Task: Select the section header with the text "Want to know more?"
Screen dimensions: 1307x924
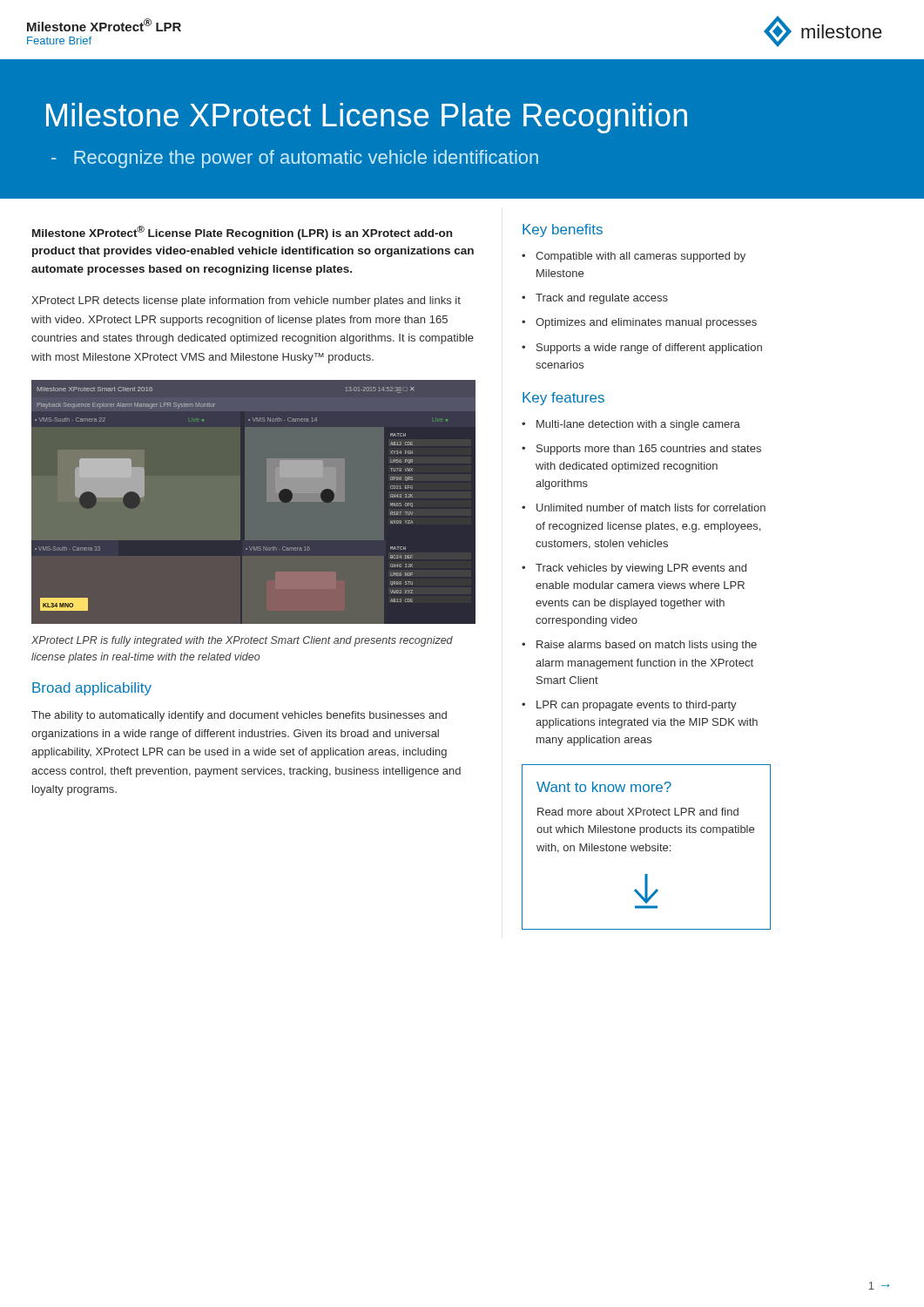Action: pos(604,787)
